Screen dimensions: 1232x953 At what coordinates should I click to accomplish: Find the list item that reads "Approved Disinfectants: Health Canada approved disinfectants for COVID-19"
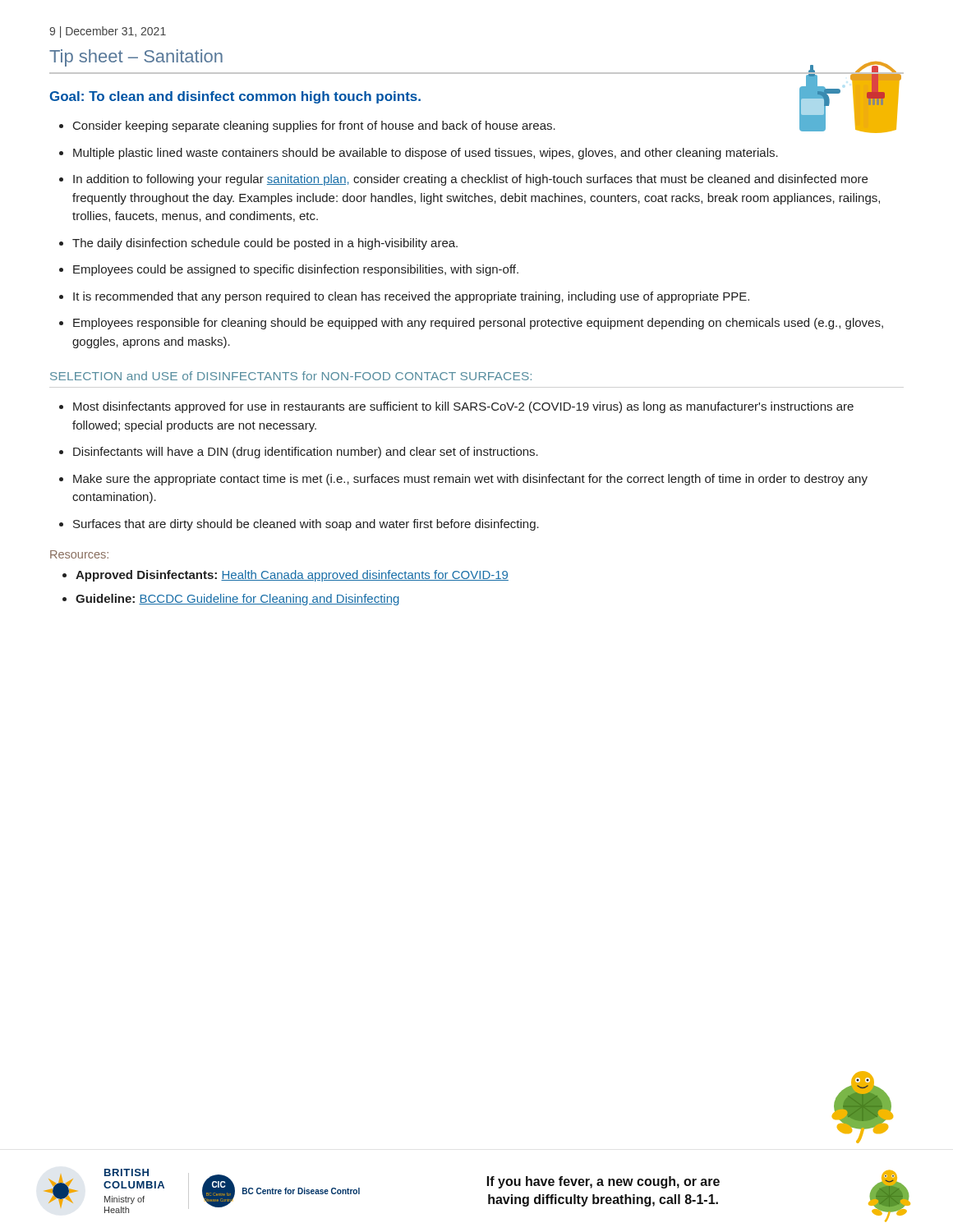tap(292, 575)
